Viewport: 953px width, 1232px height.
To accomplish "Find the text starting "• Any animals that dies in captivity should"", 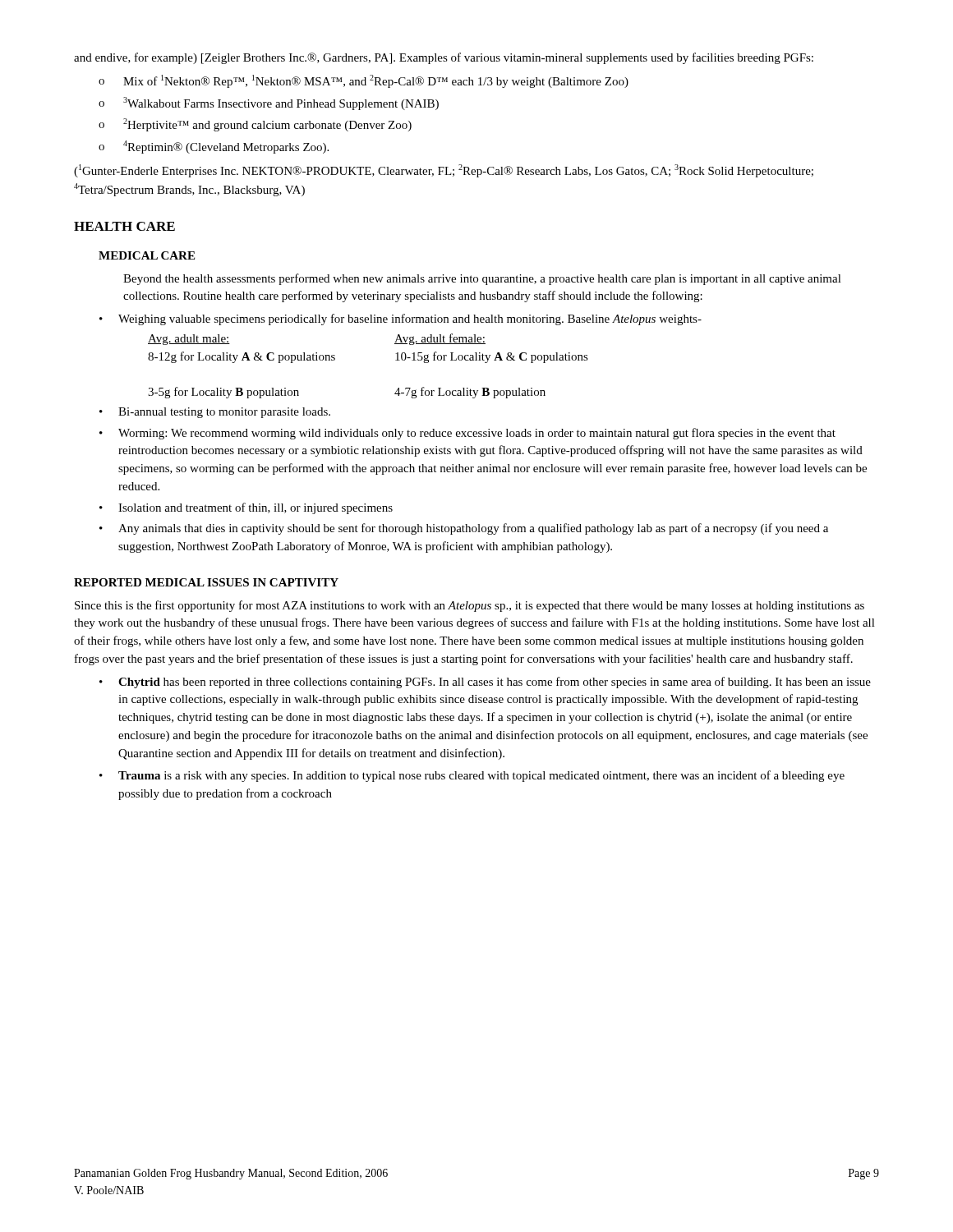I will 489,538.
